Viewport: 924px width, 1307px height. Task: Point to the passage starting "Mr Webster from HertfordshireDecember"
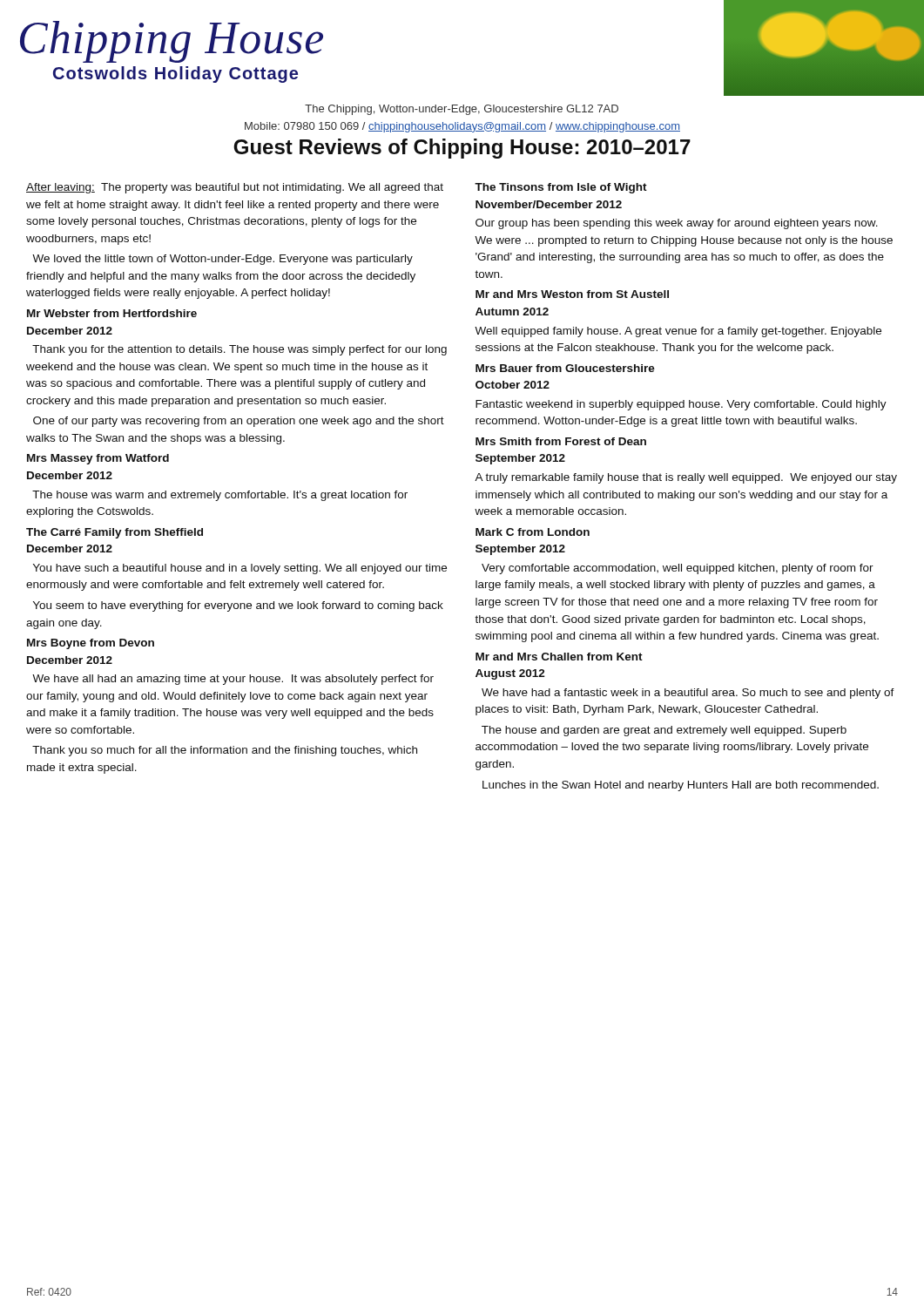pyautogui.click(x=112, y=313)
